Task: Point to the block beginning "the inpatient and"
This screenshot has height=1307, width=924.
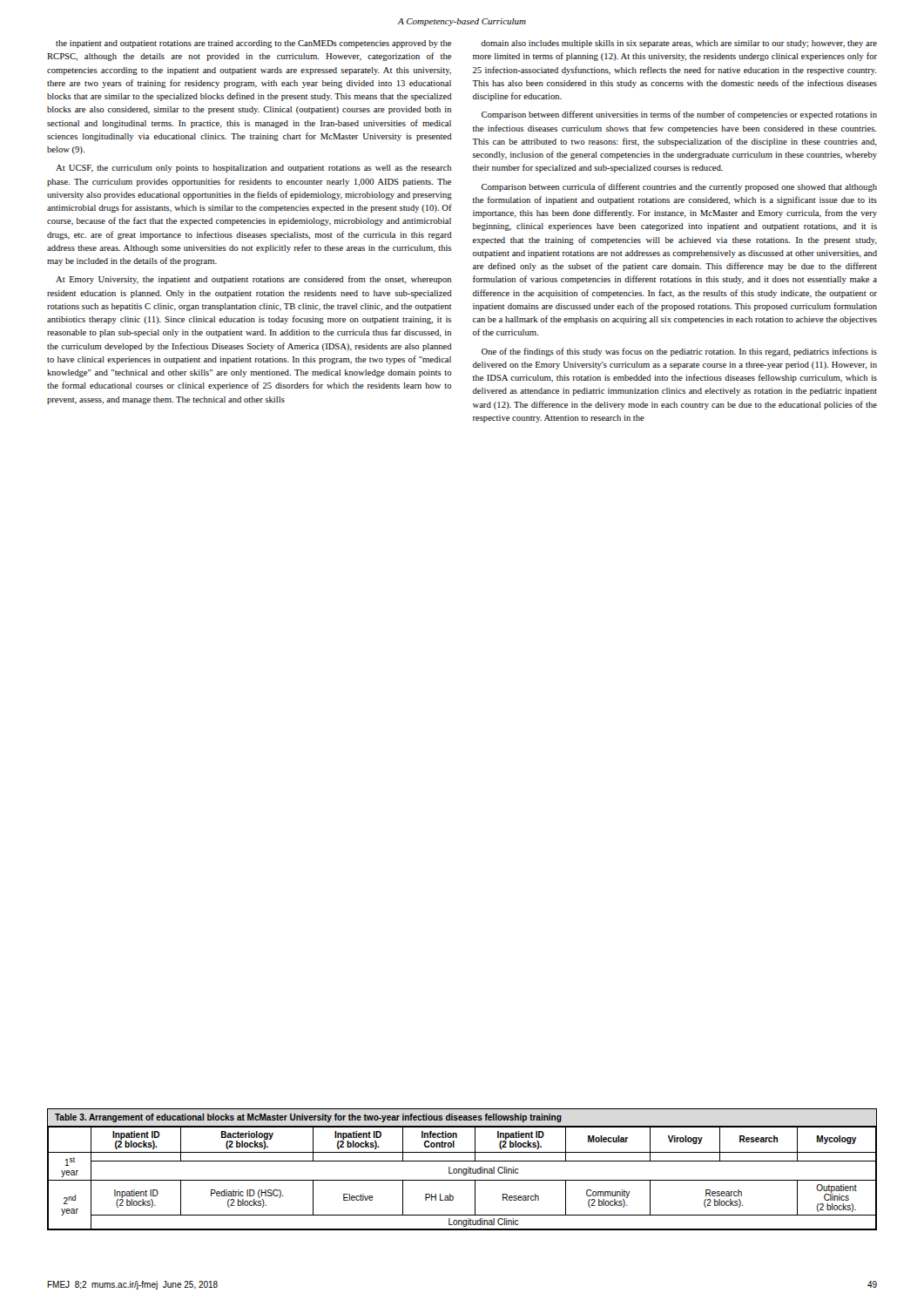Action: coord(249,221)
